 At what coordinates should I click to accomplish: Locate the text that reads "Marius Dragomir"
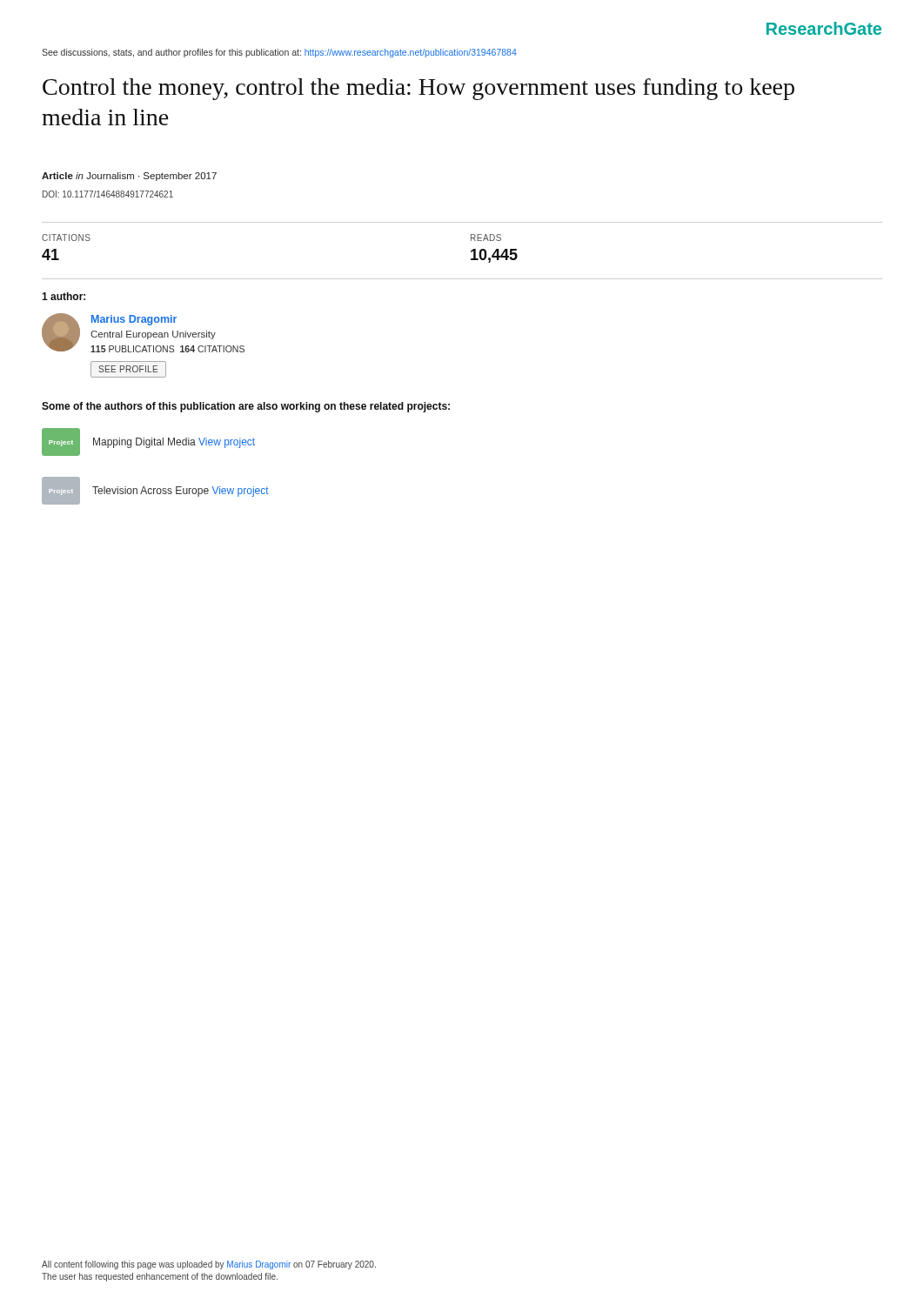click(x=134, y=319)
